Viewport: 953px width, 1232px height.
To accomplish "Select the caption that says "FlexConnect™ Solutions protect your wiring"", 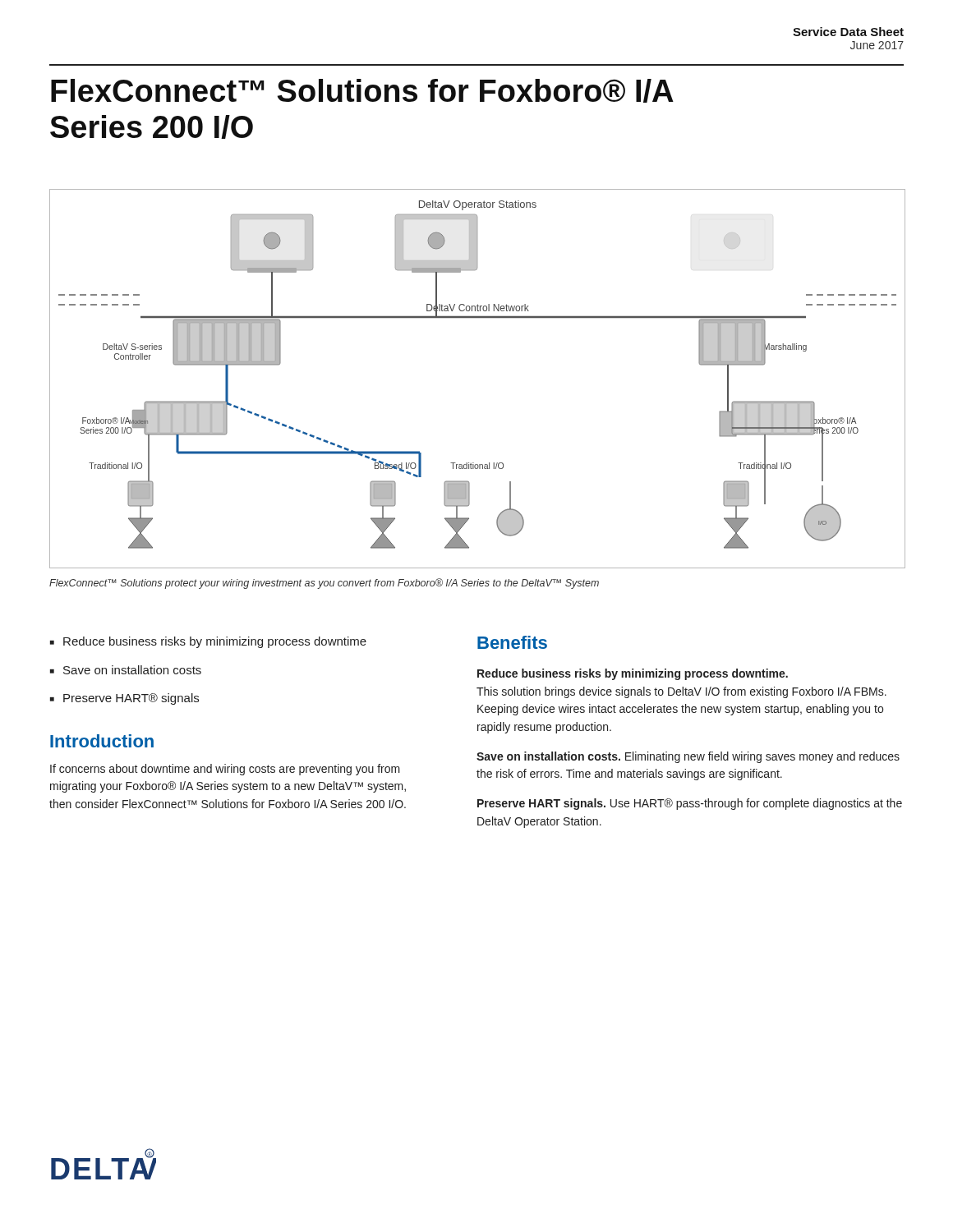I will pyautogui.click(x=324, y=583).
